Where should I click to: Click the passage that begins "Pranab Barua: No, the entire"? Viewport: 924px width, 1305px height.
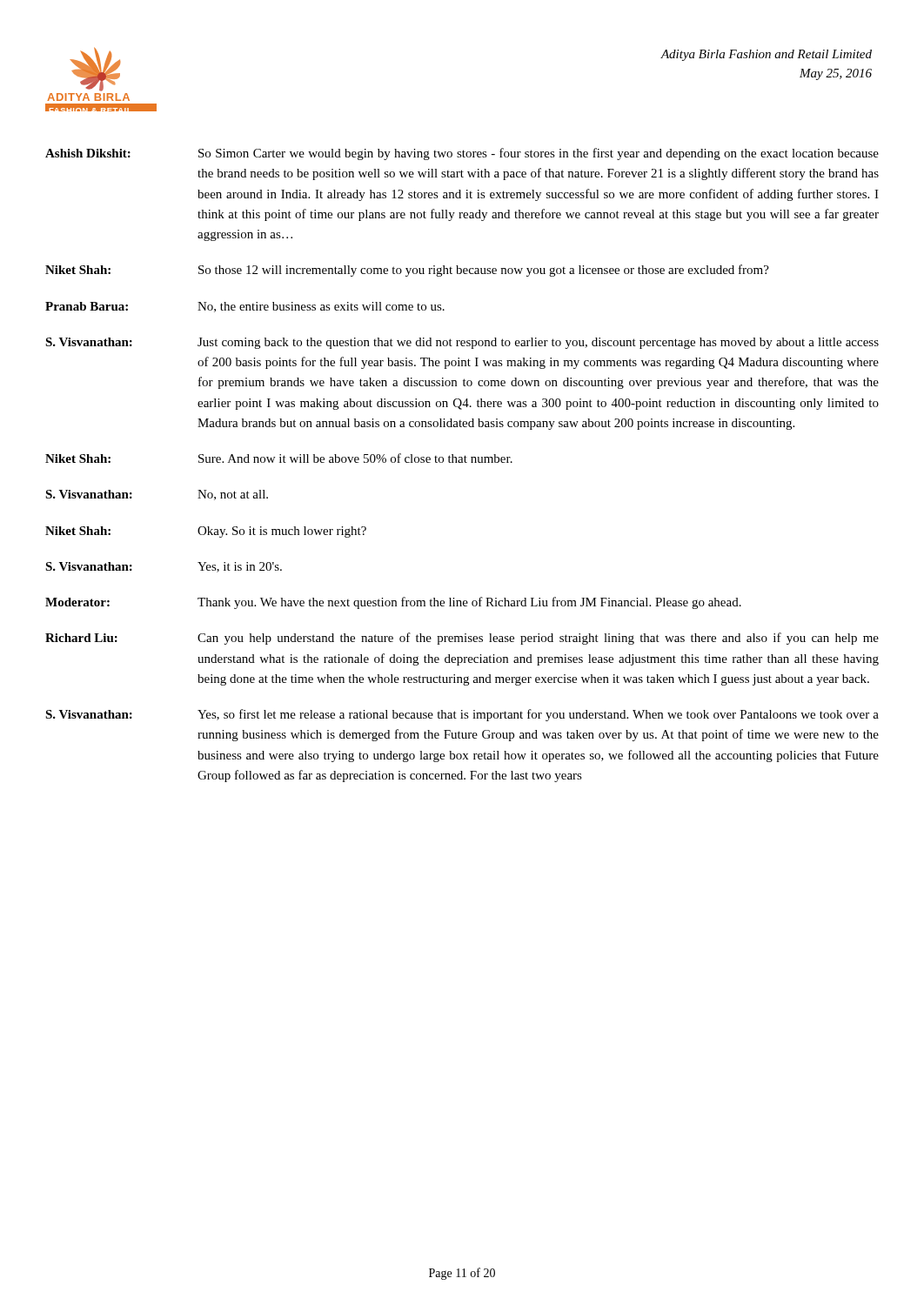tap(245, 307)
